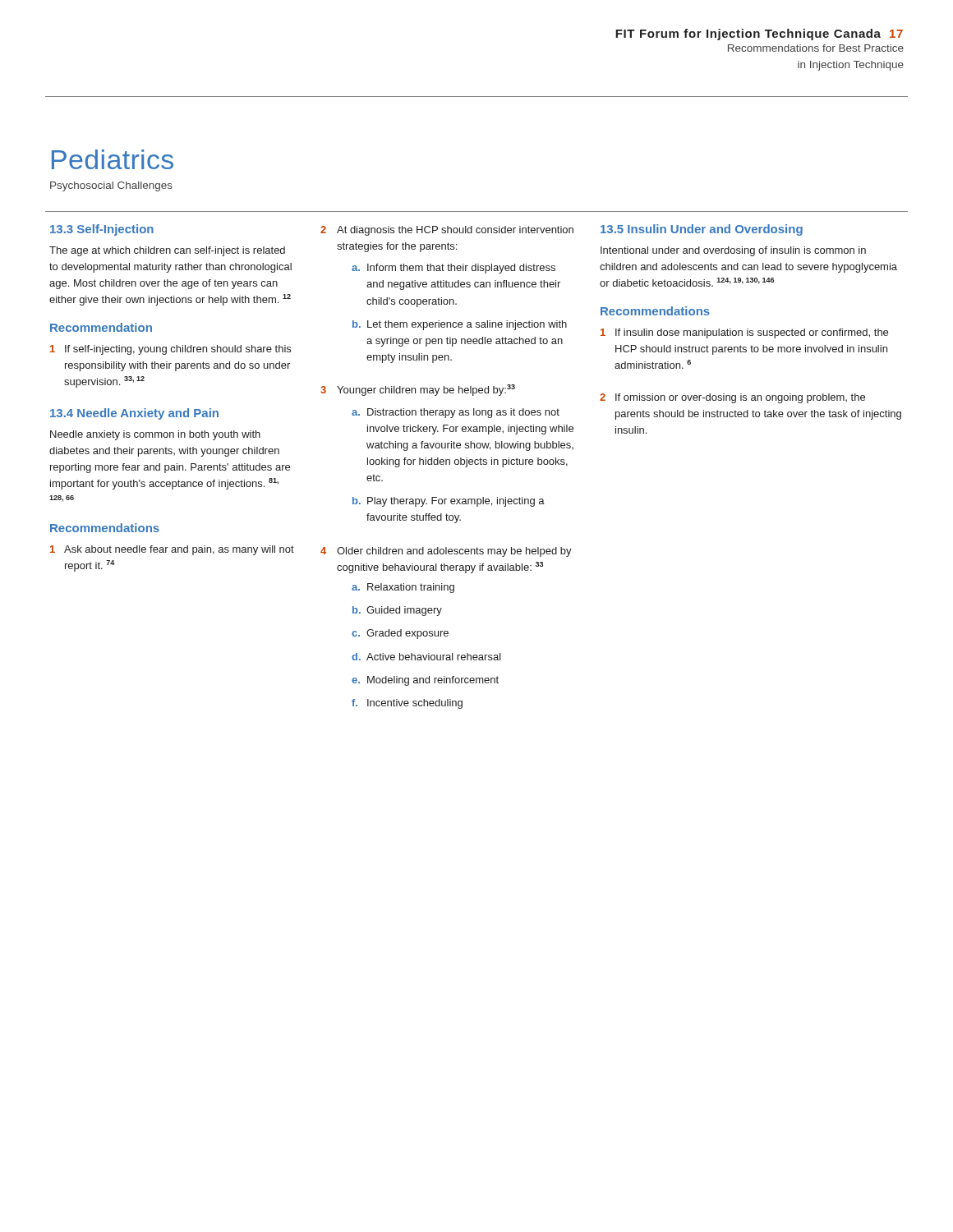Select the passage starting "2 If omission or"

[752, 414]
